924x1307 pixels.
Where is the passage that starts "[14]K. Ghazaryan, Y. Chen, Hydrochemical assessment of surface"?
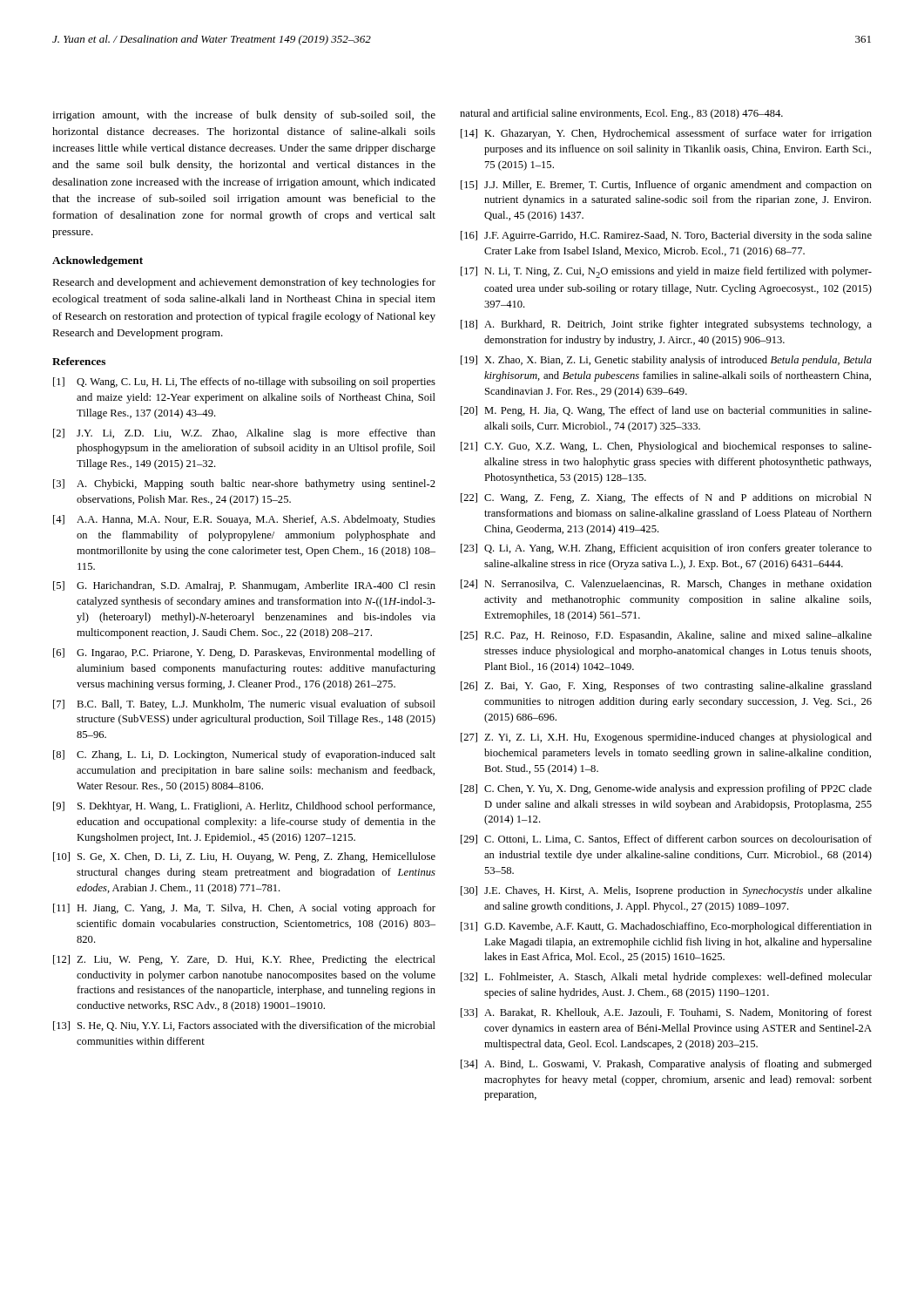tap(666, 150)
